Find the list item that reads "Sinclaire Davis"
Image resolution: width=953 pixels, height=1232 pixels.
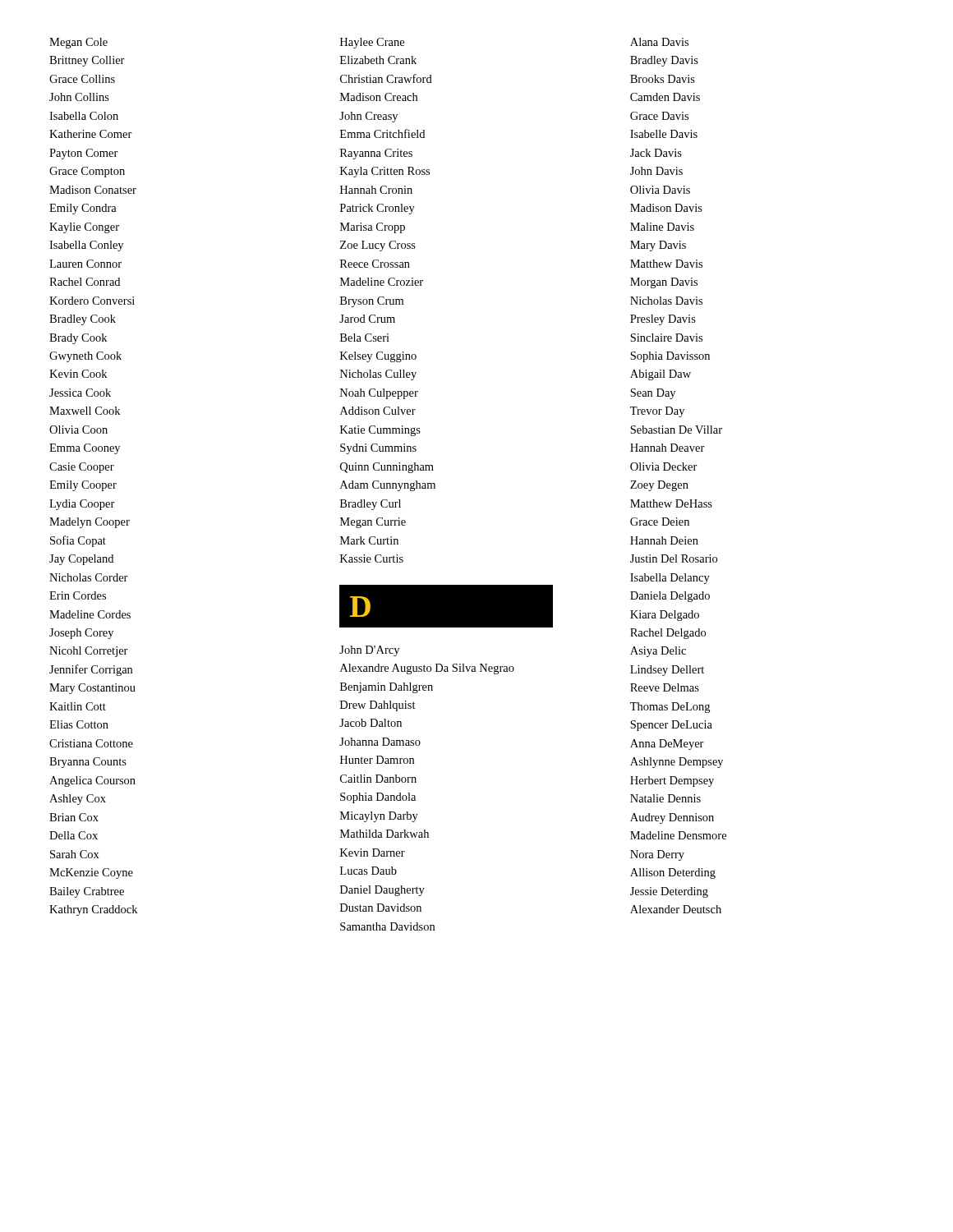pos(666,338)
